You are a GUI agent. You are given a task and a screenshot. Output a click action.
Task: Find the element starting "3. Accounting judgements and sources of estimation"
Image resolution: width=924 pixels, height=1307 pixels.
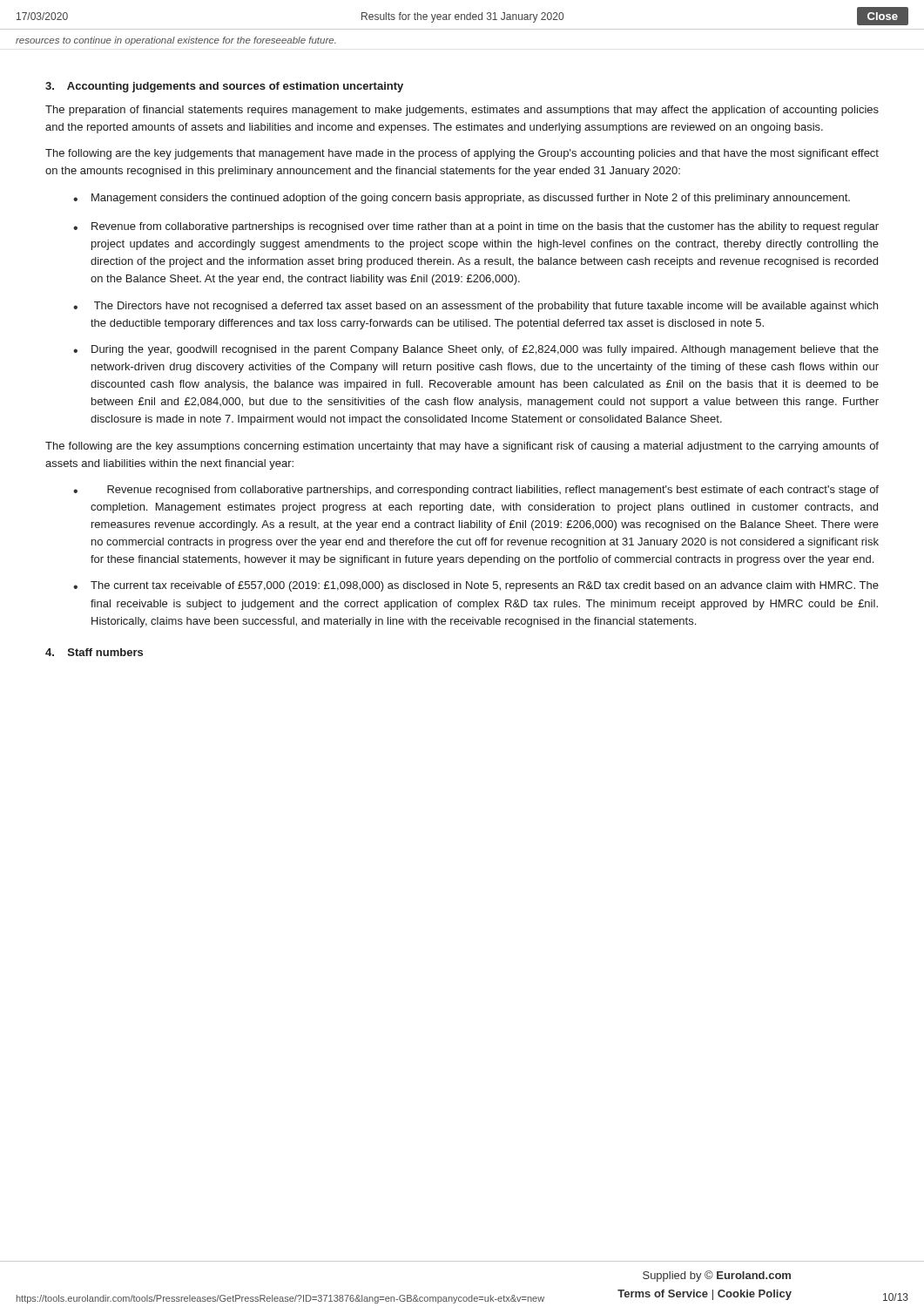[224, 86]
